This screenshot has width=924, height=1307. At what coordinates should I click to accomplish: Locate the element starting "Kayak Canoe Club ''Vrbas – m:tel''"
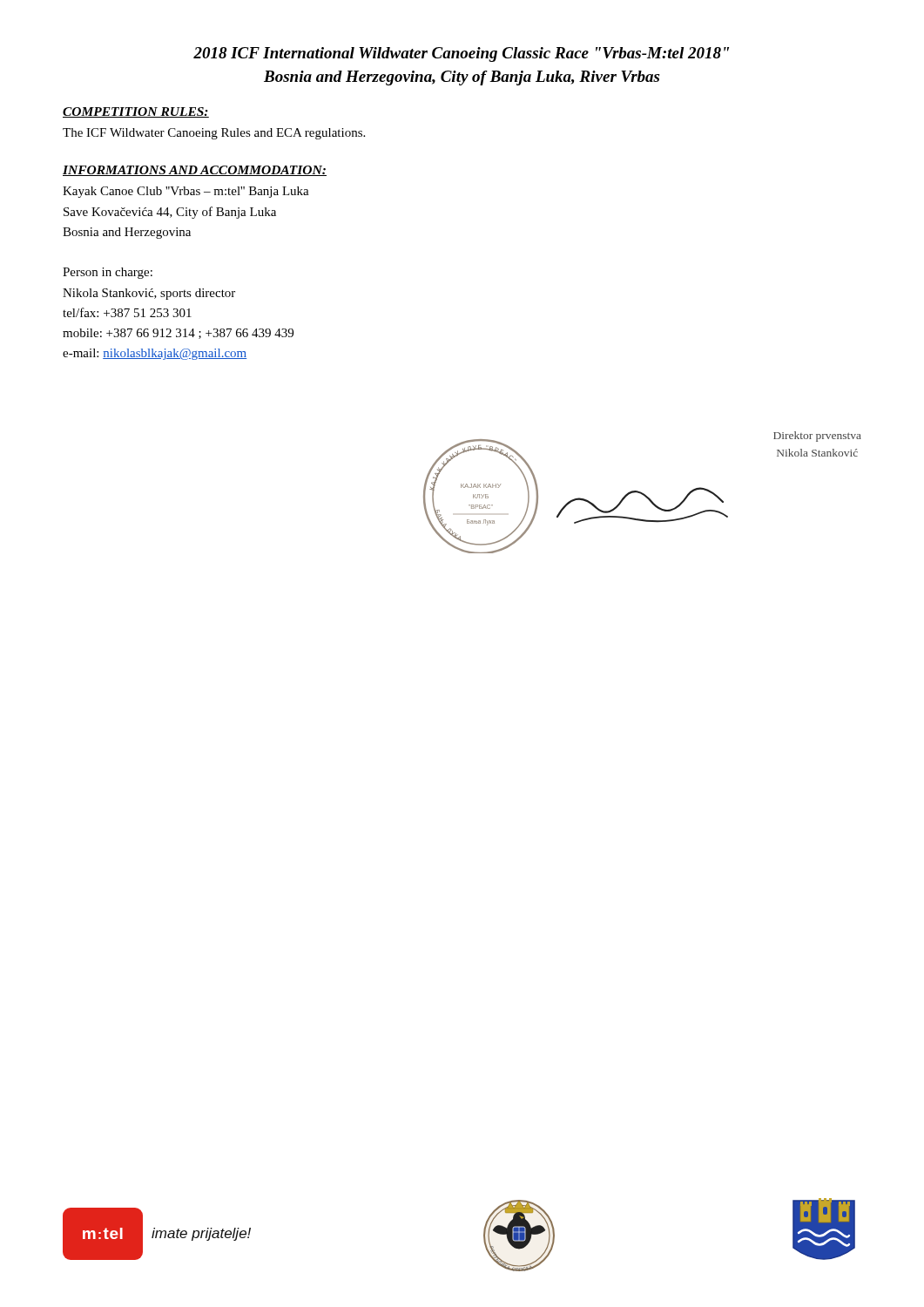tap(186, 192)
